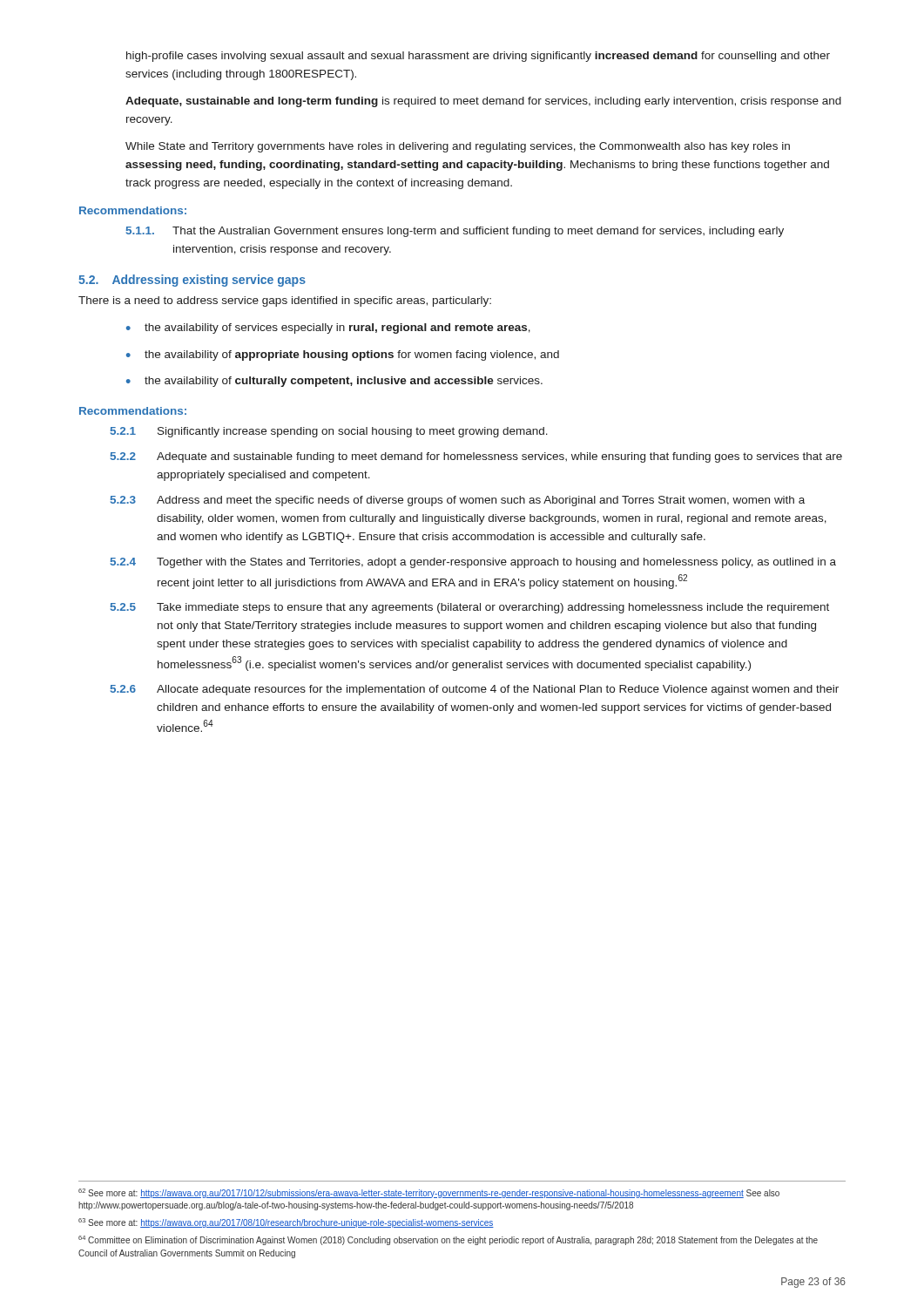This screenshot has width=924, height=1307.
Task: Select the text block starting "Adequate, sustainable and long-term funding is required"
Action: pyautogui.click(x=483, y=110)
